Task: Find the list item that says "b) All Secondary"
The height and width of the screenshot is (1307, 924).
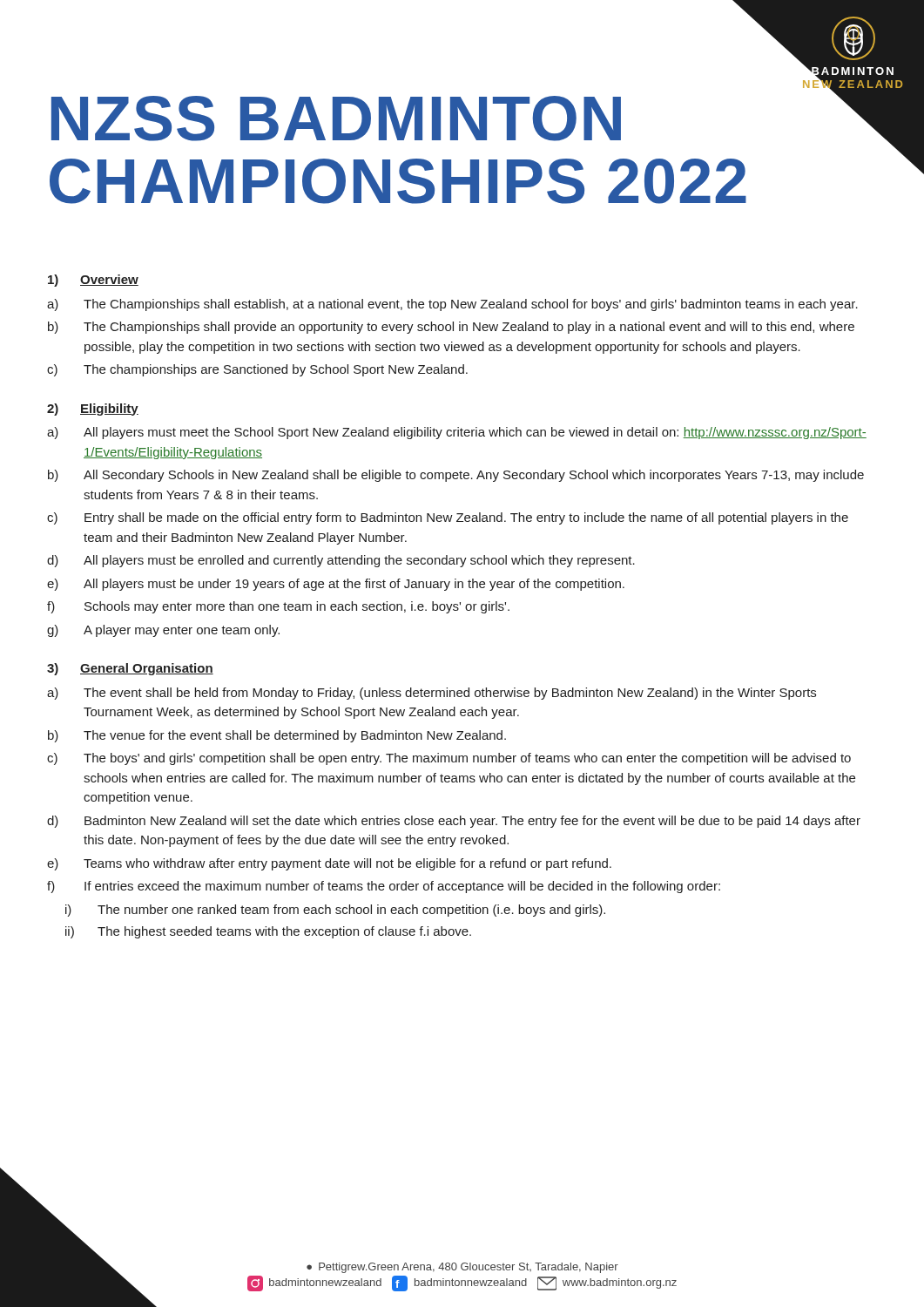Action: [462, 485]
